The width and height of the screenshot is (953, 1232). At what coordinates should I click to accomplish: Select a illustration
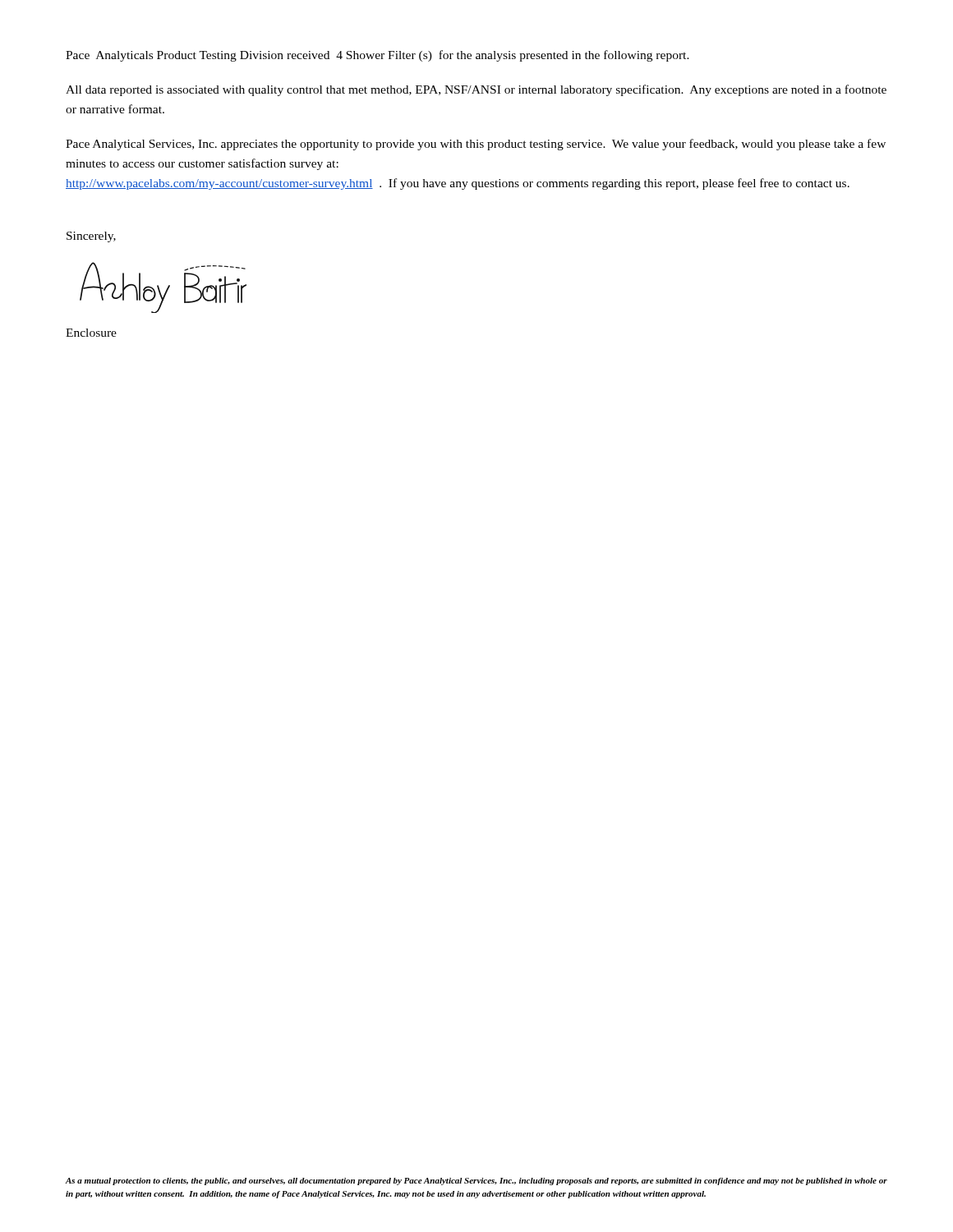point(476,282)
